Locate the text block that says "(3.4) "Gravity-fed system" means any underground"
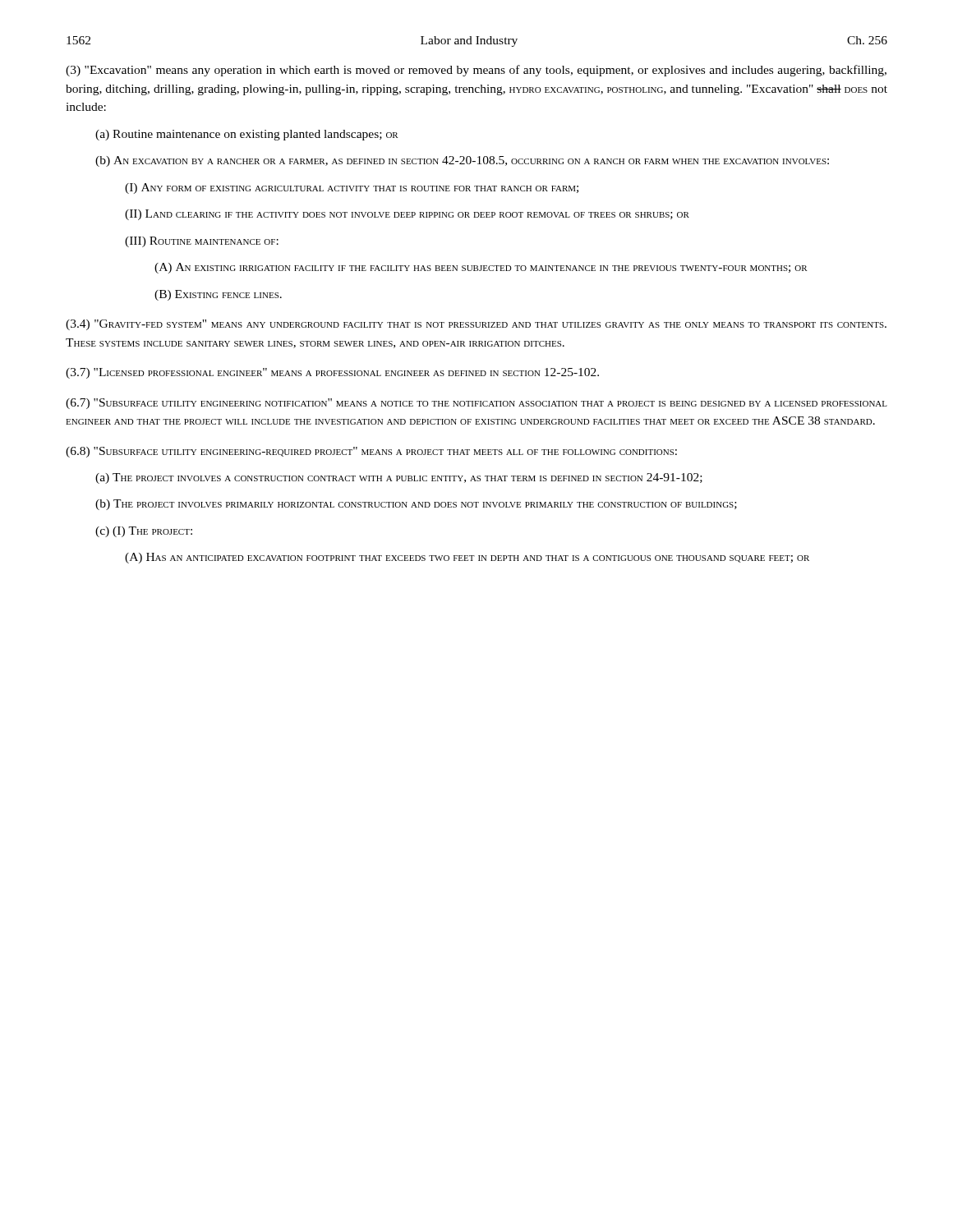The width and height of the screenshot is (953, 1232). [476, 333]
